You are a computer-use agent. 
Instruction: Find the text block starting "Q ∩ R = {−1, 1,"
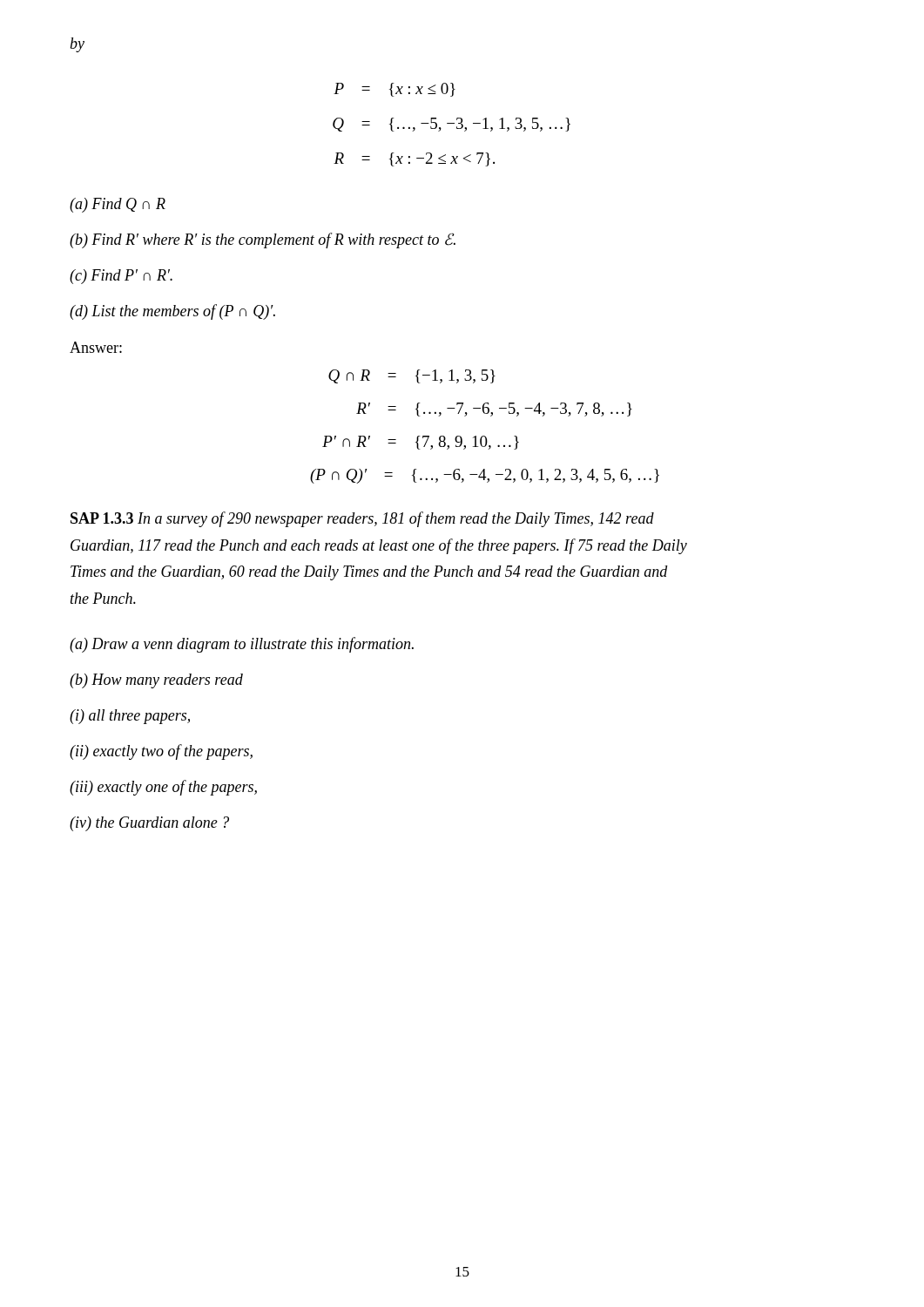point(462,425)
